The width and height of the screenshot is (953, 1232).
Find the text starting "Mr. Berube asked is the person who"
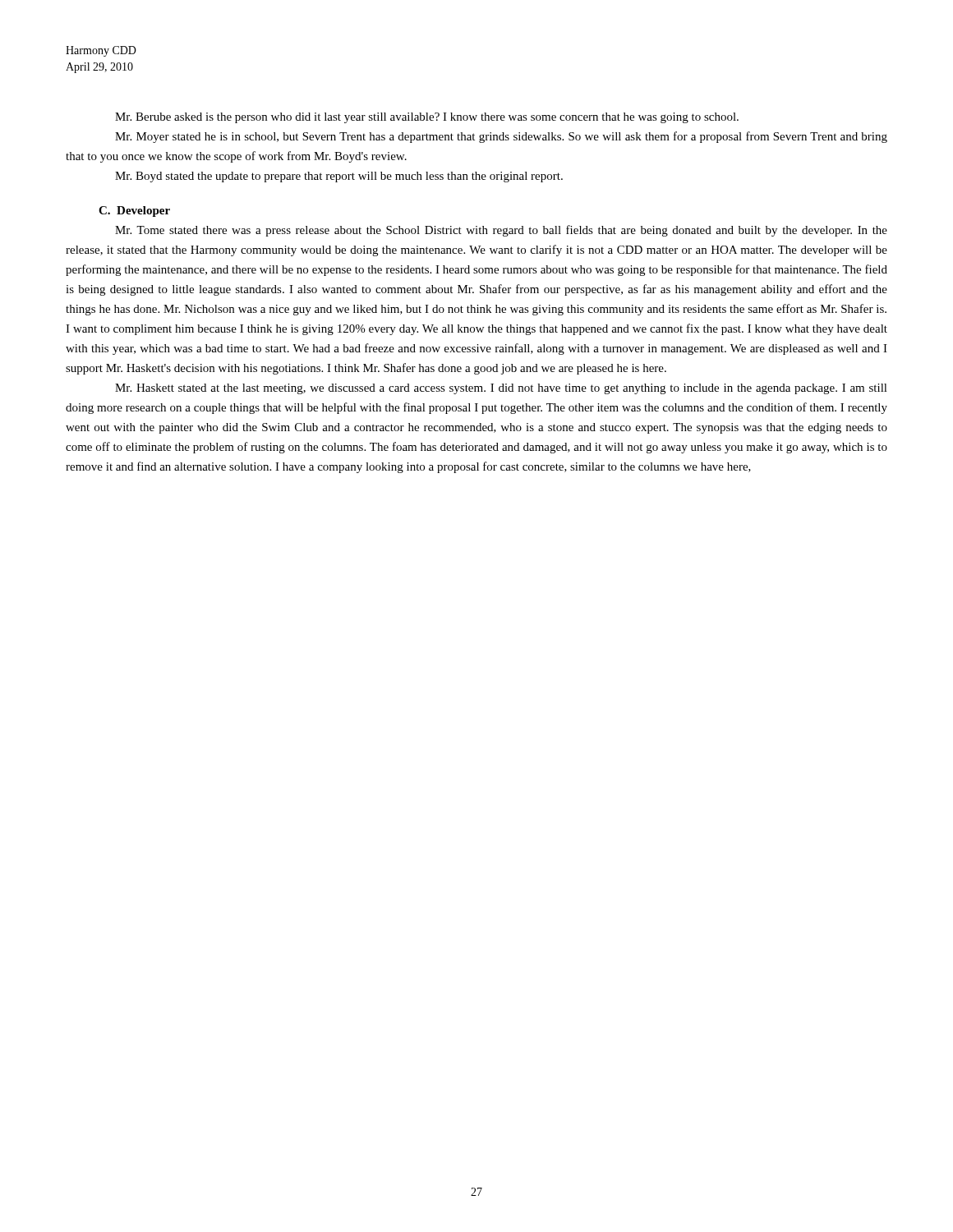427,117
